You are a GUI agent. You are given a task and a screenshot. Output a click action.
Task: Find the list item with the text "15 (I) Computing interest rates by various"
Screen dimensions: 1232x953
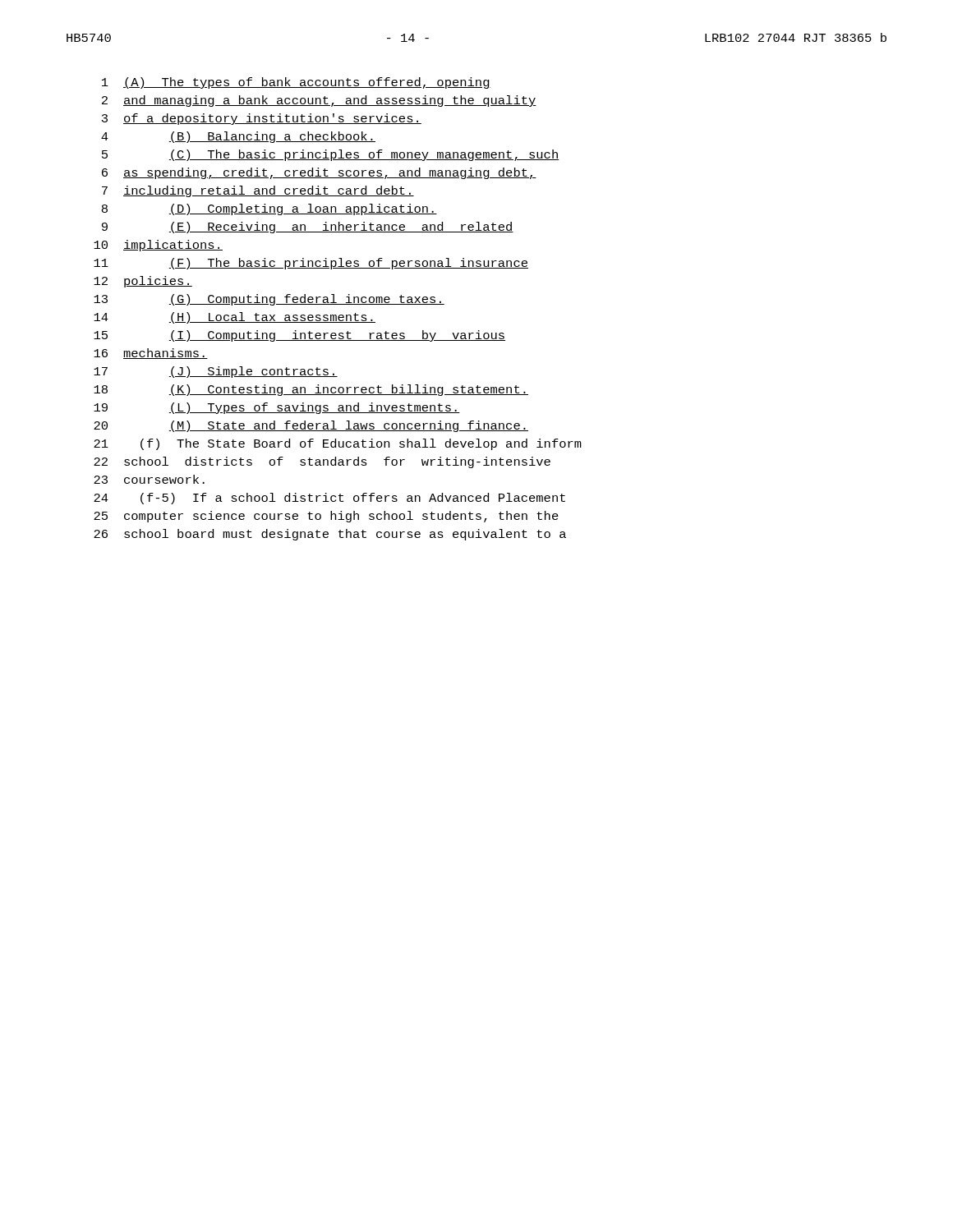coord(476,336)
